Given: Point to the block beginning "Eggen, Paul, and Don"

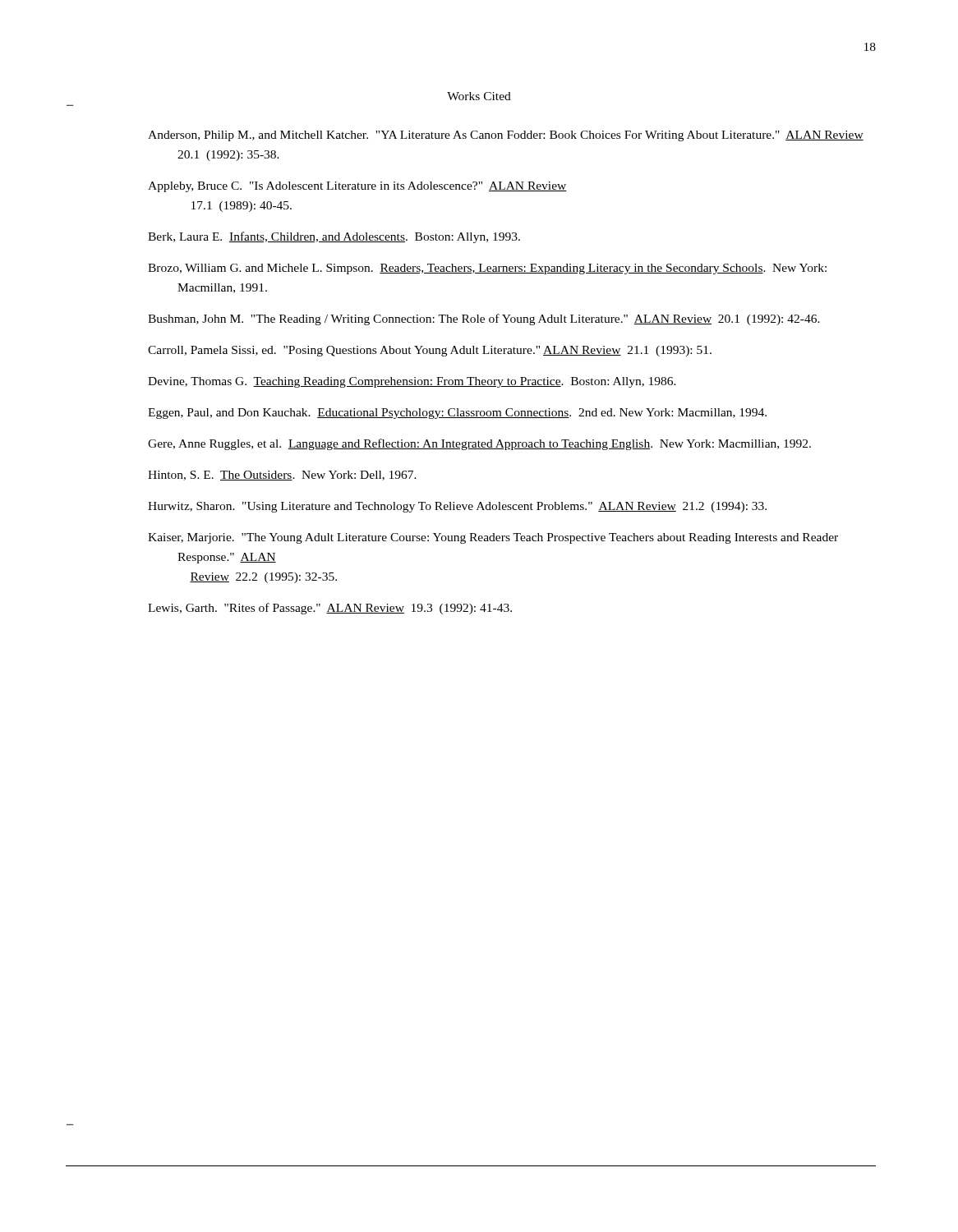Looking at the screenshot, I should point(458,412).
